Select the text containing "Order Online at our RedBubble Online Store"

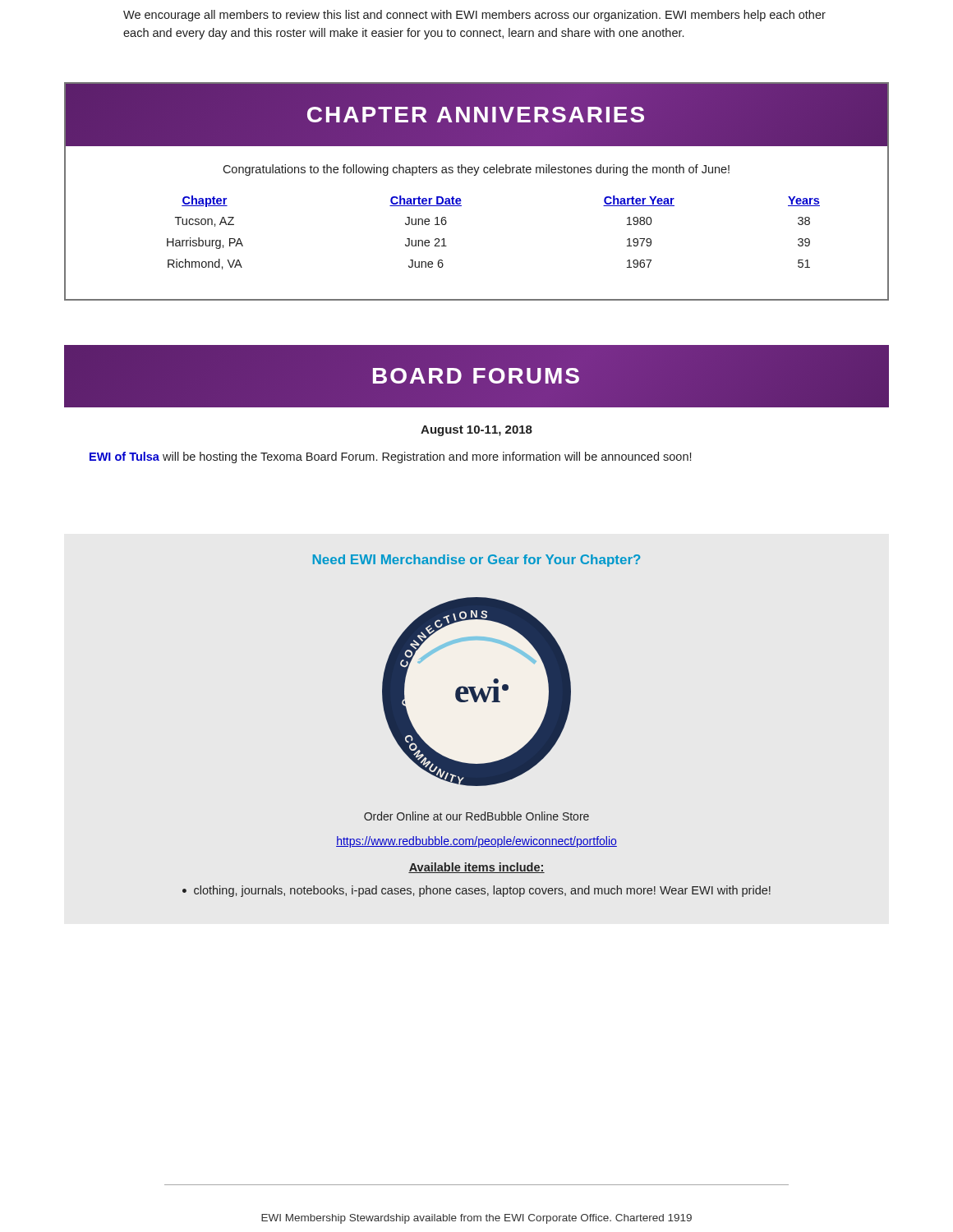pyautogui.click(x=476, y=816)
